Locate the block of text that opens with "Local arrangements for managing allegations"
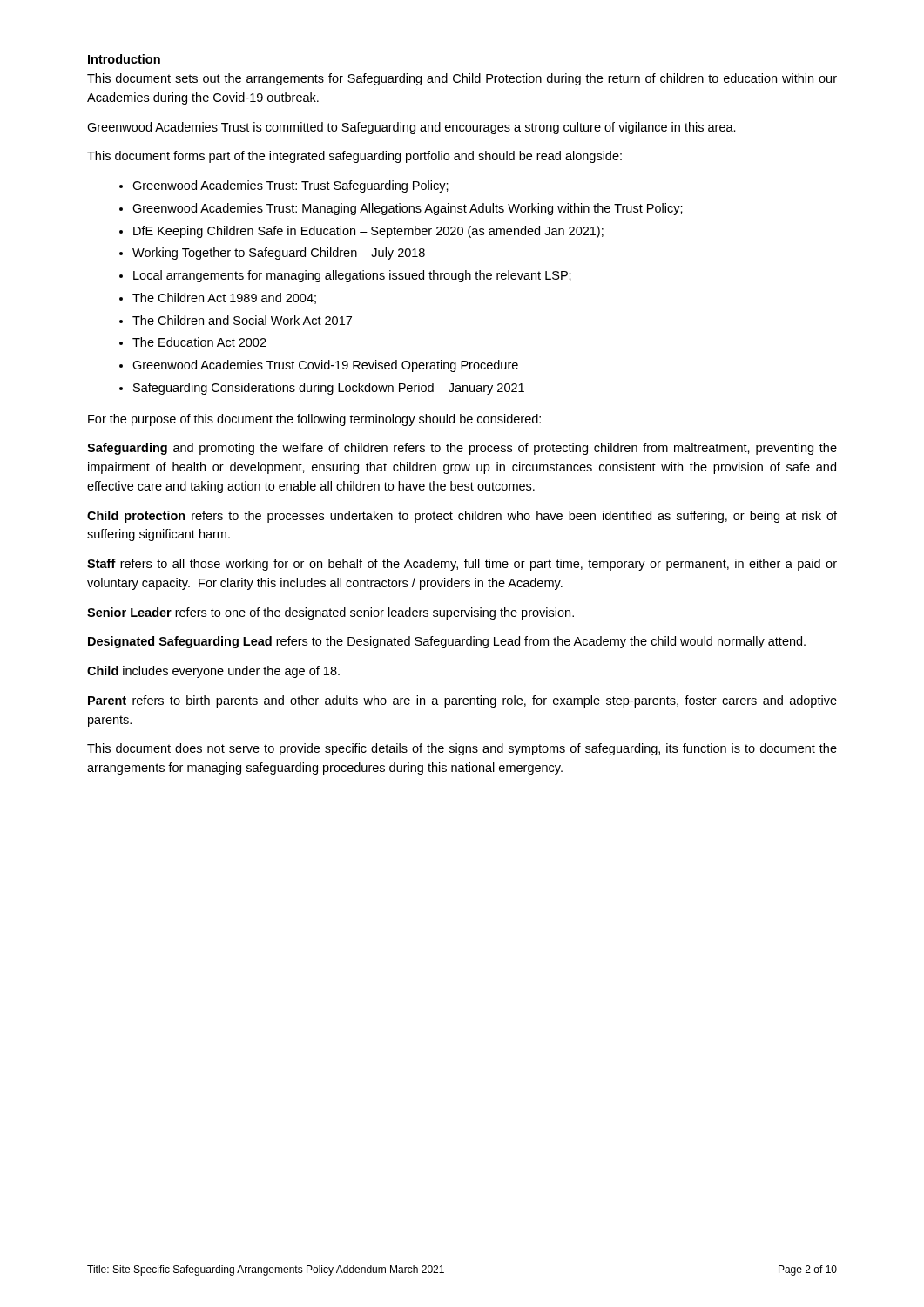Image resolution: width=924 pixels, height=1307 pixels. (352, 275)
